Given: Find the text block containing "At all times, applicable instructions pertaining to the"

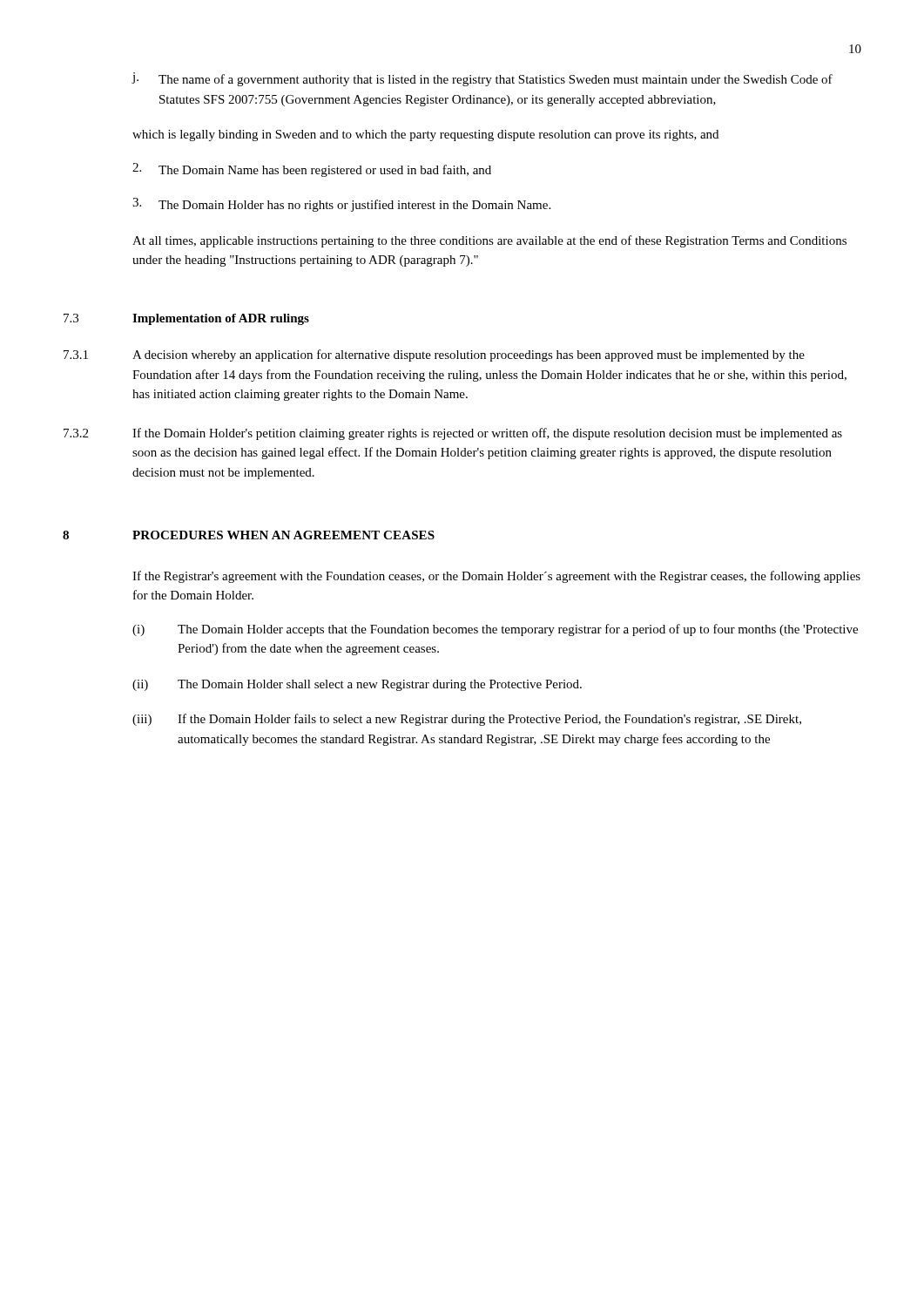Looking at the screenshot, I should (490, 250).
